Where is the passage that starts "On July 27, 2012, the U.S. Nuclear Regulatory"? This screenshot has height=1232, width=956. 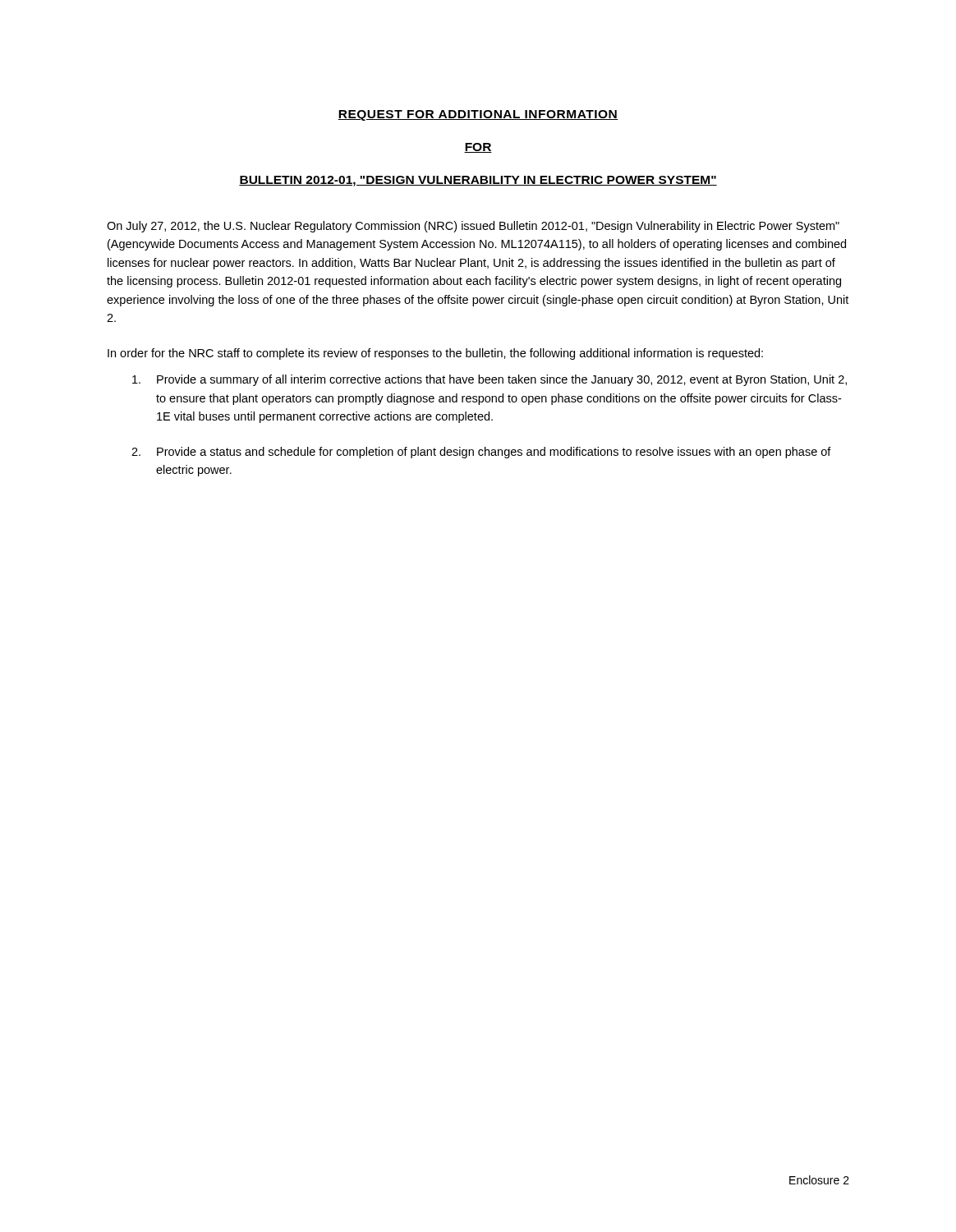pyautogui.click(x=478, y=272)
